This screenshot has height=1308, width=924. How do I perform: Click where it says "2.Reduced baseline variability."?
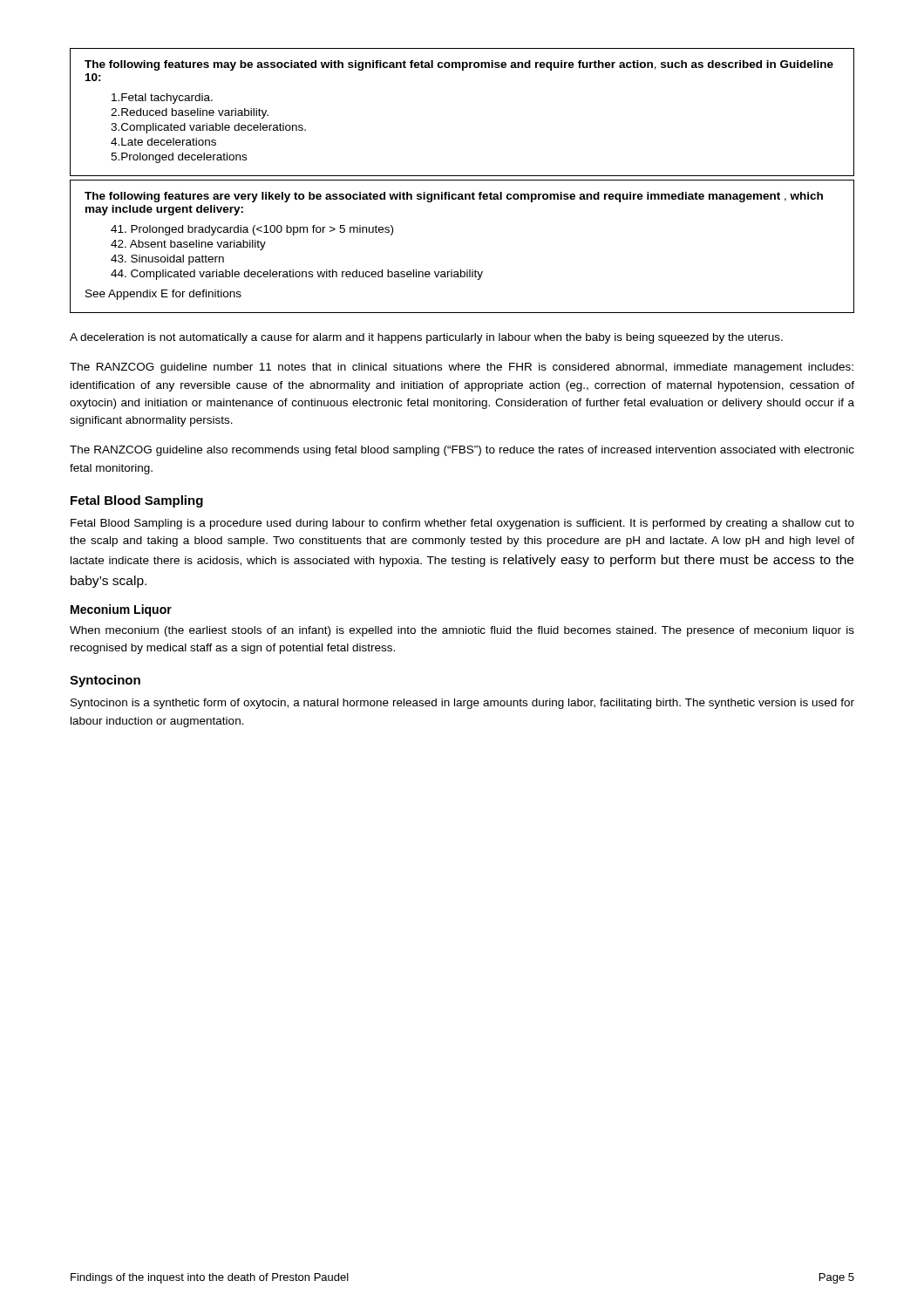click(x=190, y=112)
